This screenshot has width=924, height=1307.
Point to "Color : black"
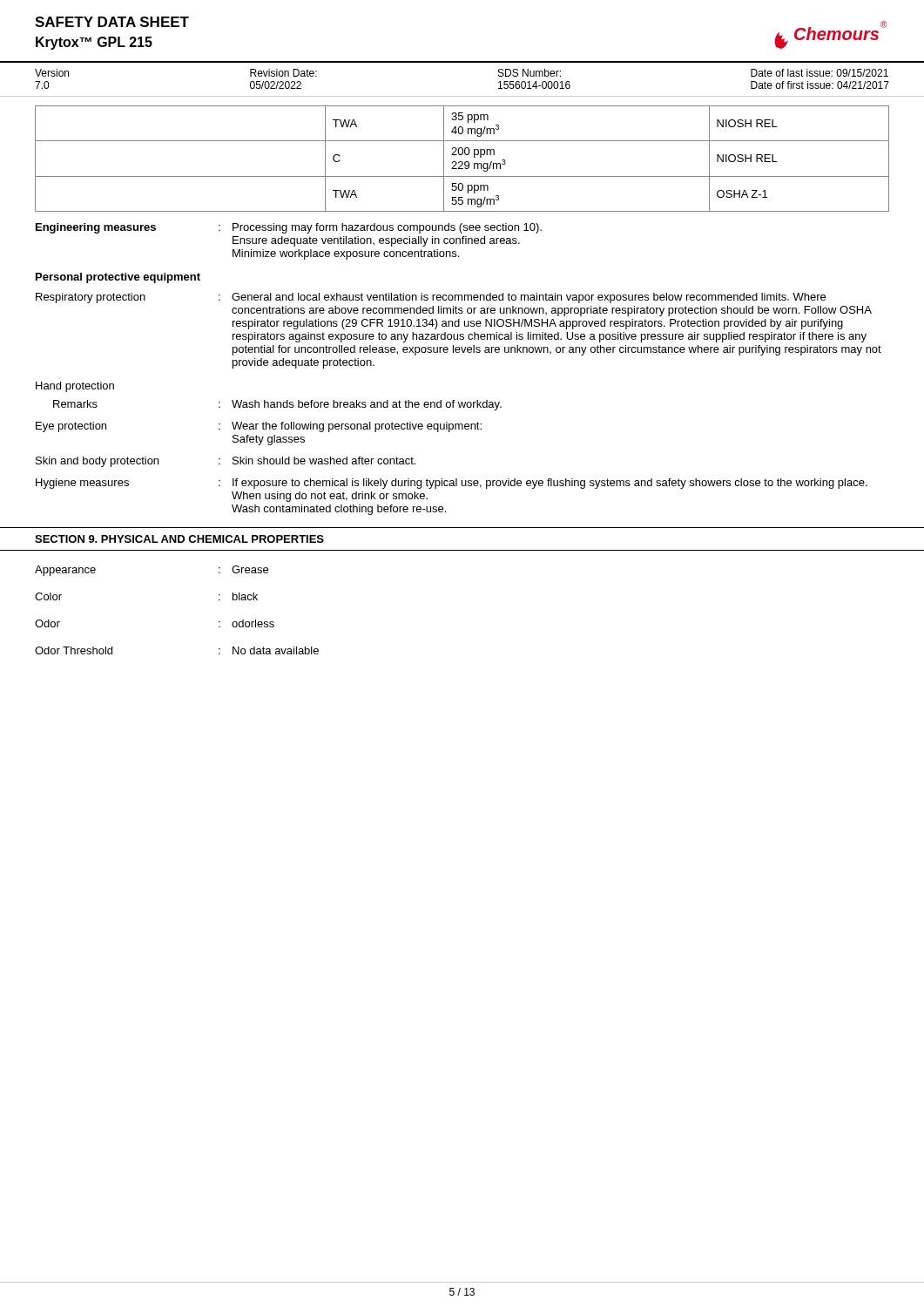(45, 596)
